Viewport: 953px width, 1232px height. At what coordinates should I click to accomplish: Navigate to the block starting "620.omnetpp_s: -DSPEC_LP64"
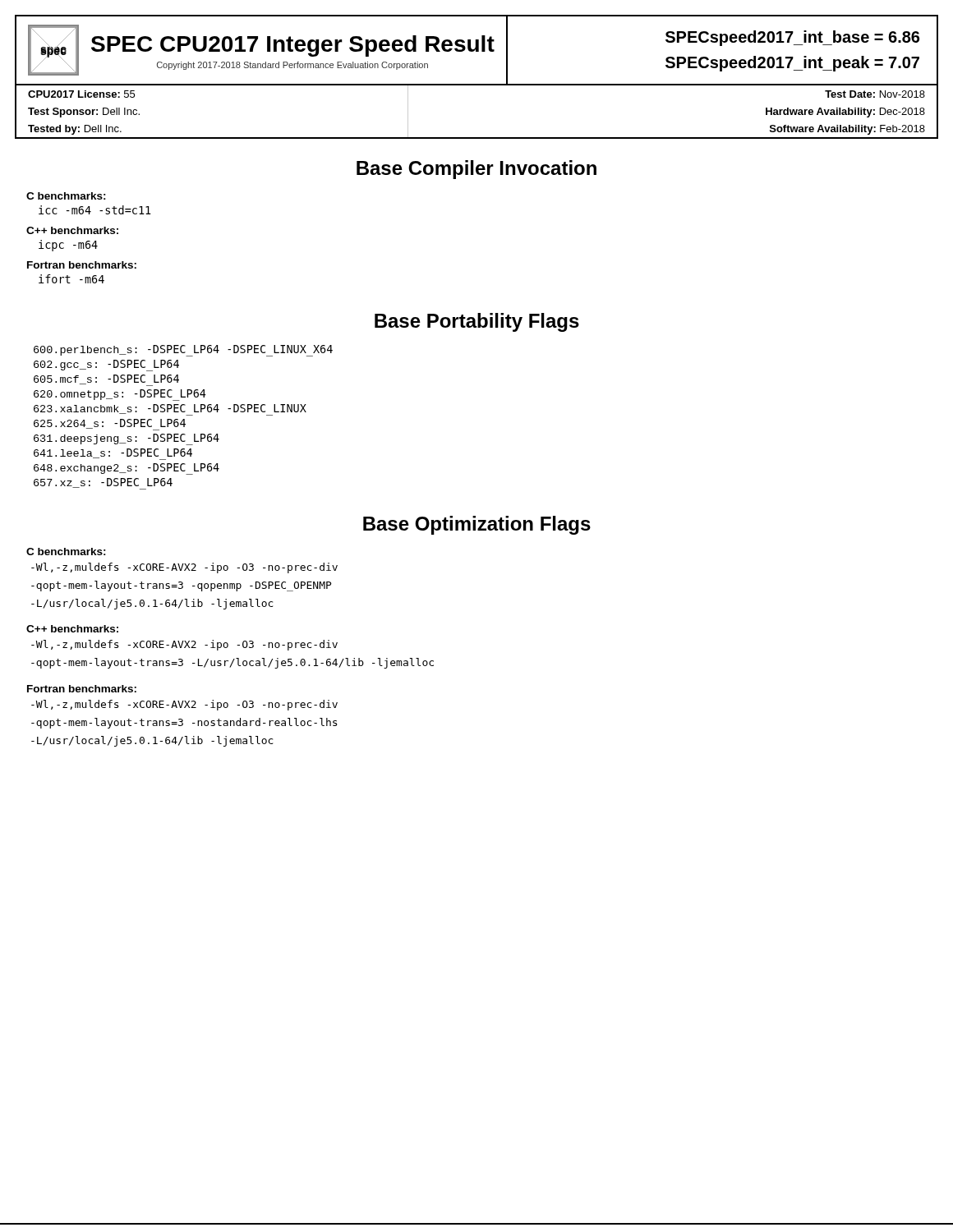pyautogui.click(x=120, y=394)
